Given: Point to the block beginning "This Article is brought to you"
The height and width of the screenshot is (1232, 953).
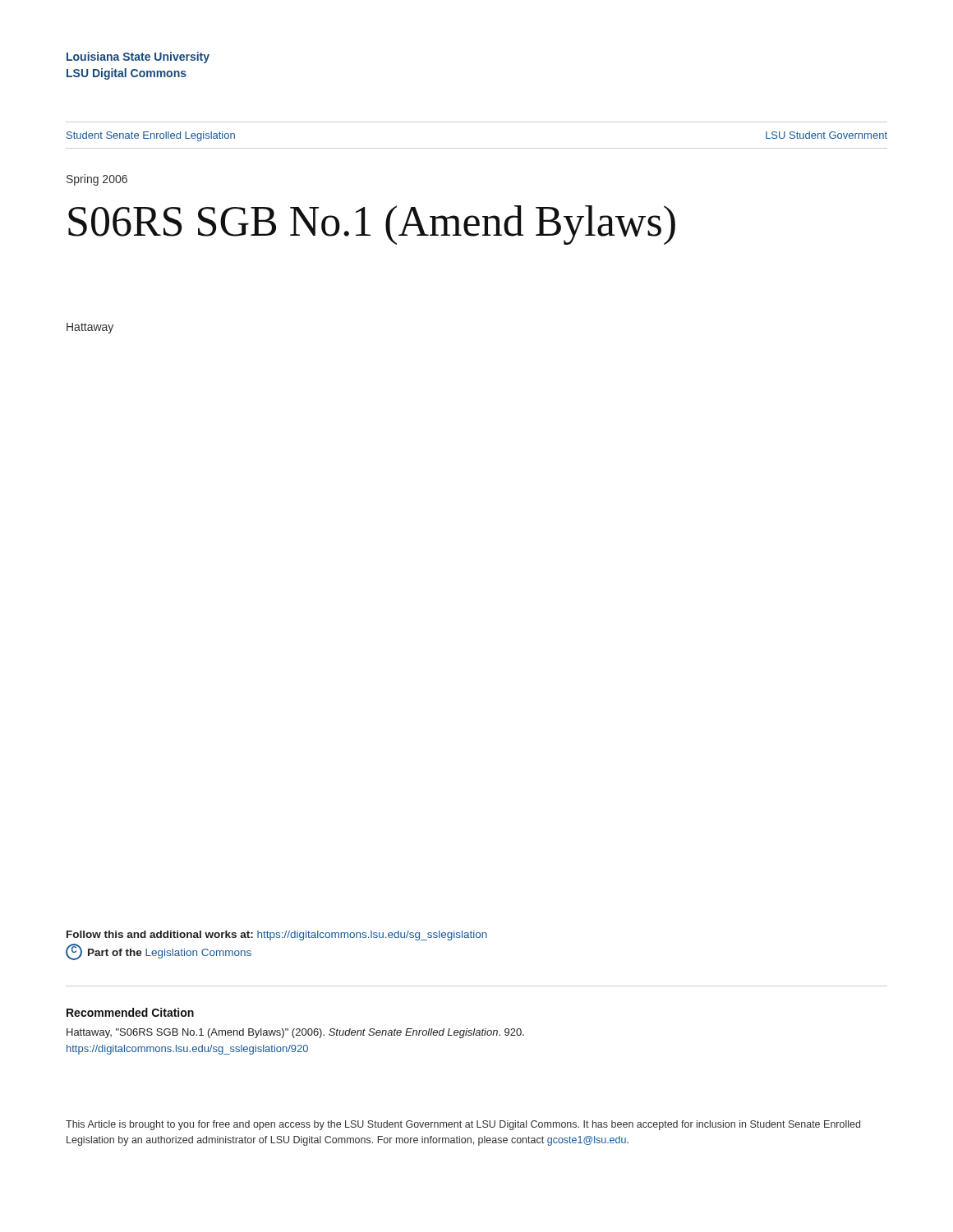Looking at the screenshot, I should pyautogui.click(x=463, y=1132).
